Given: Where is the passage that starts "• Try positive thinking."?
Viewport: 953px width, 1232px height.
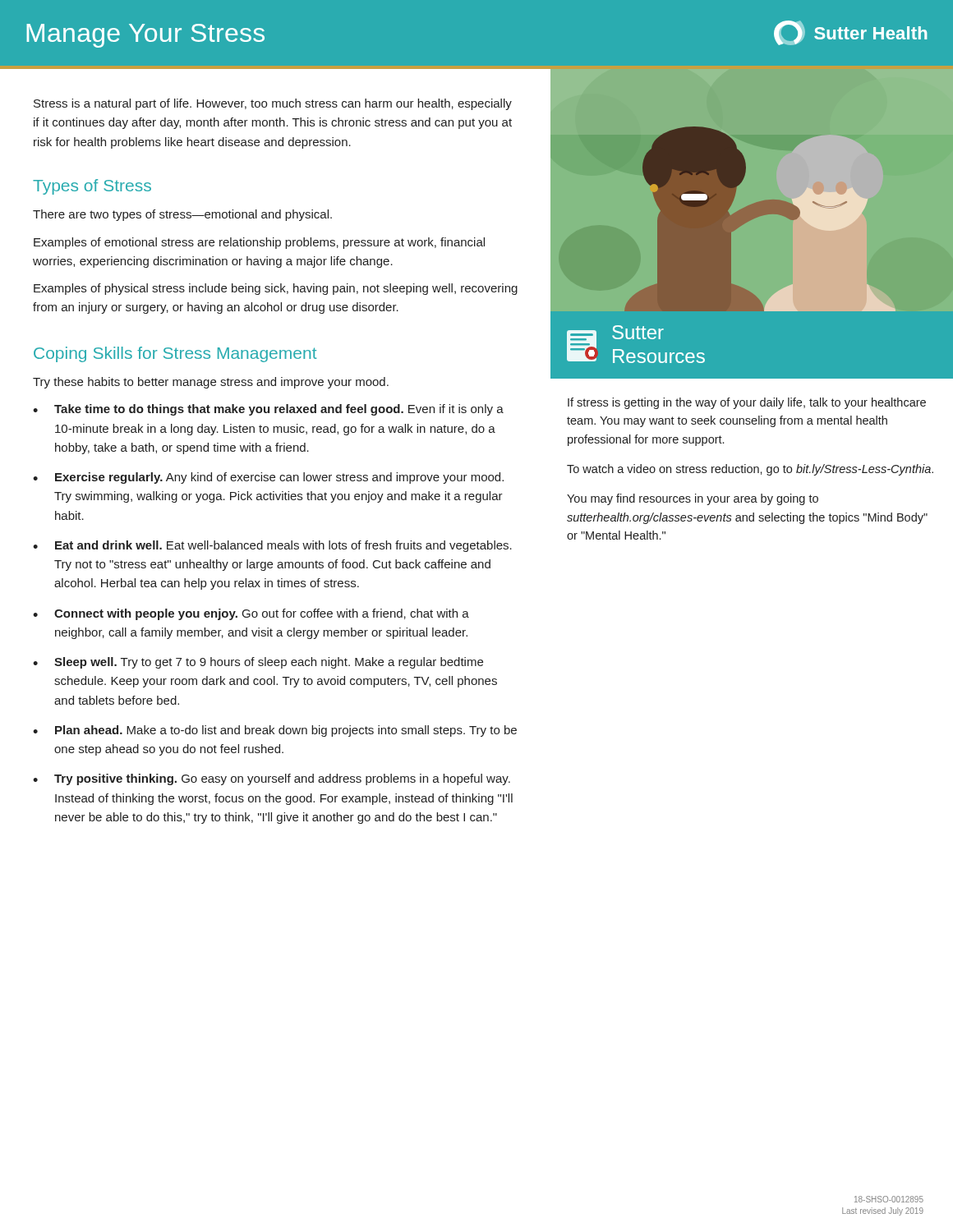Looking at the screenshot, I should (x=277, y=798).
